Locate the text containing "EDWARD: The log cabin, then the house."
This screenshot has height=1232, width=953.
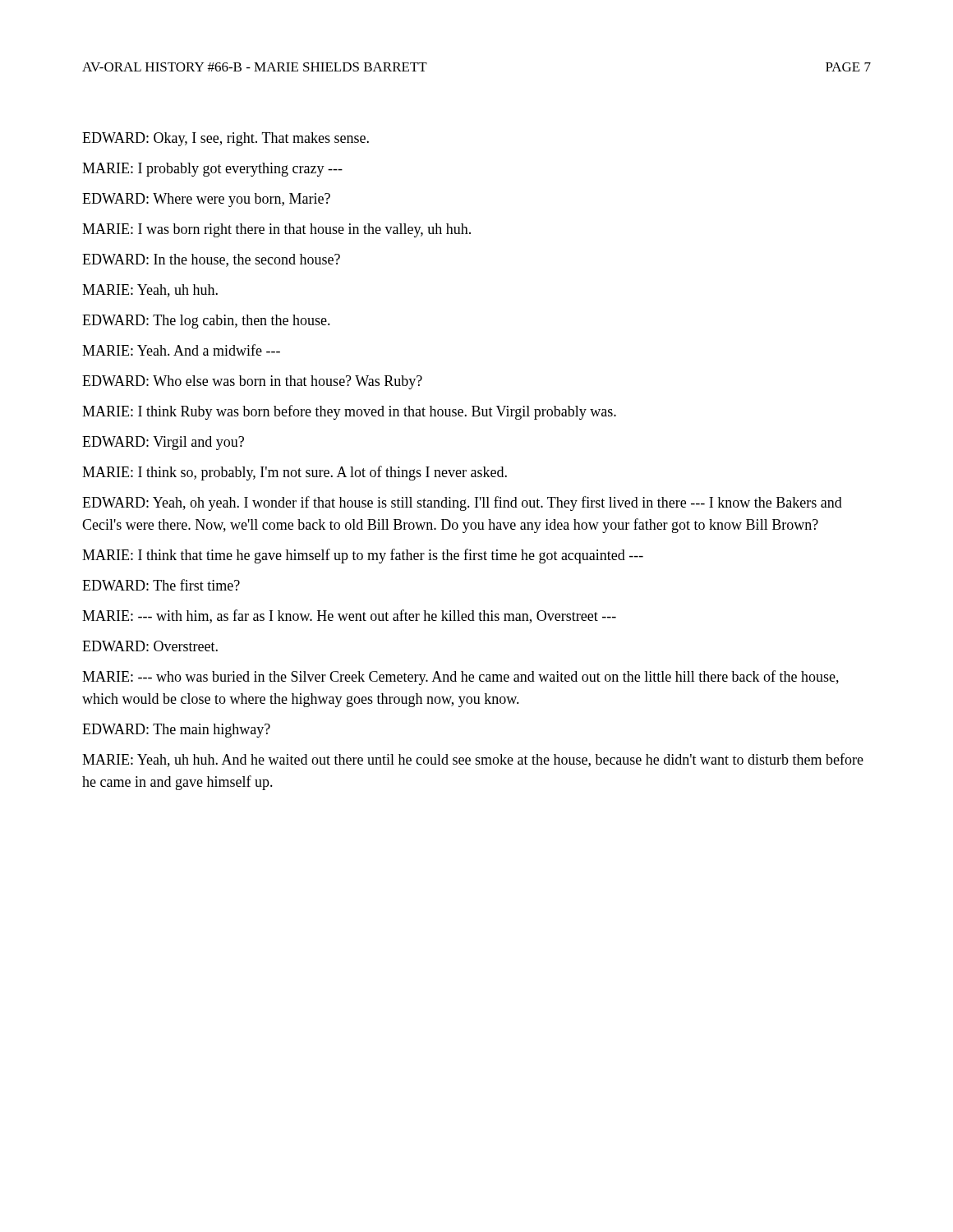tap(206, 320)
